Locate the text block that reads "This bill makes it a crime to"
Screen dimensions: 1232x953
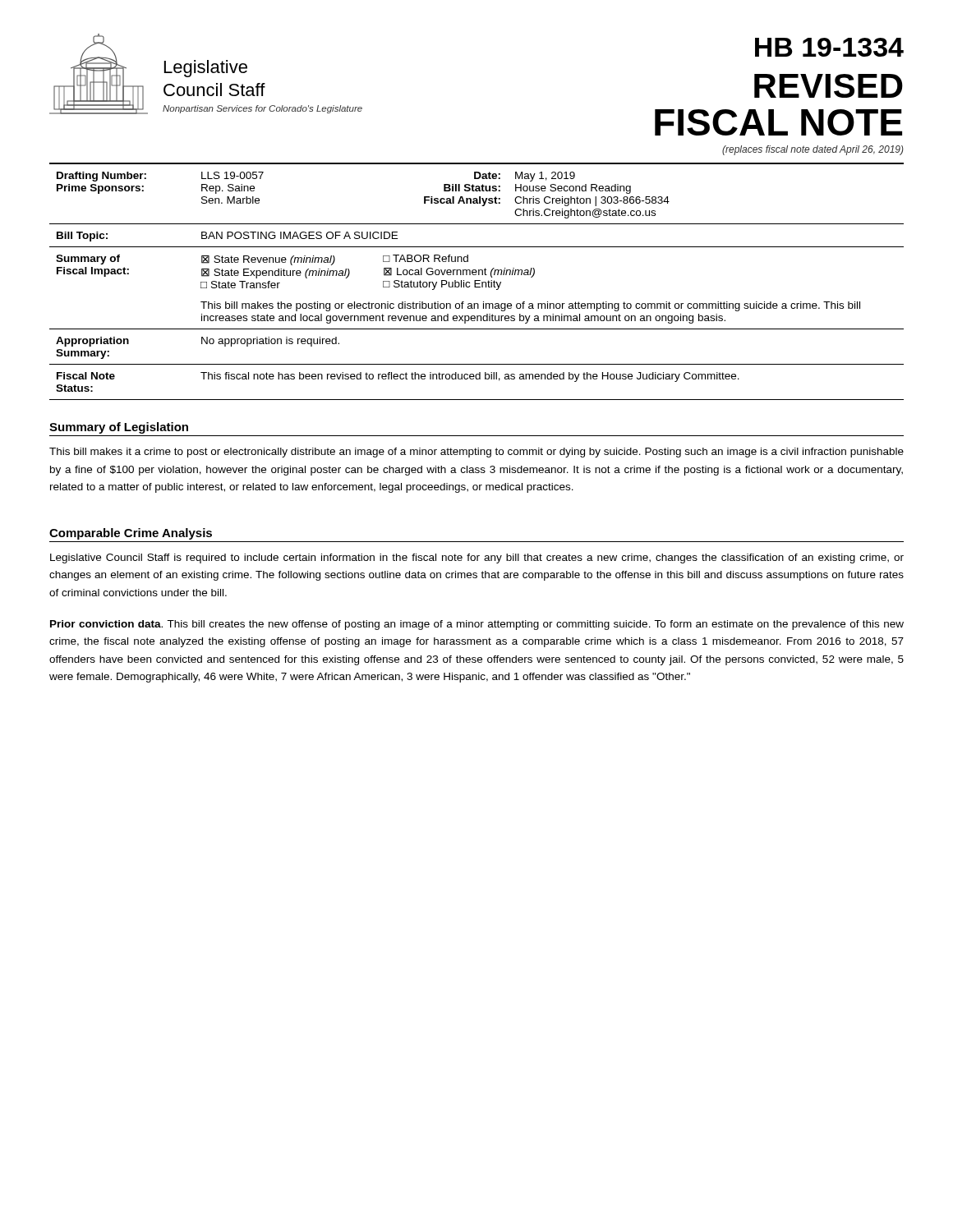pos(476,469)
